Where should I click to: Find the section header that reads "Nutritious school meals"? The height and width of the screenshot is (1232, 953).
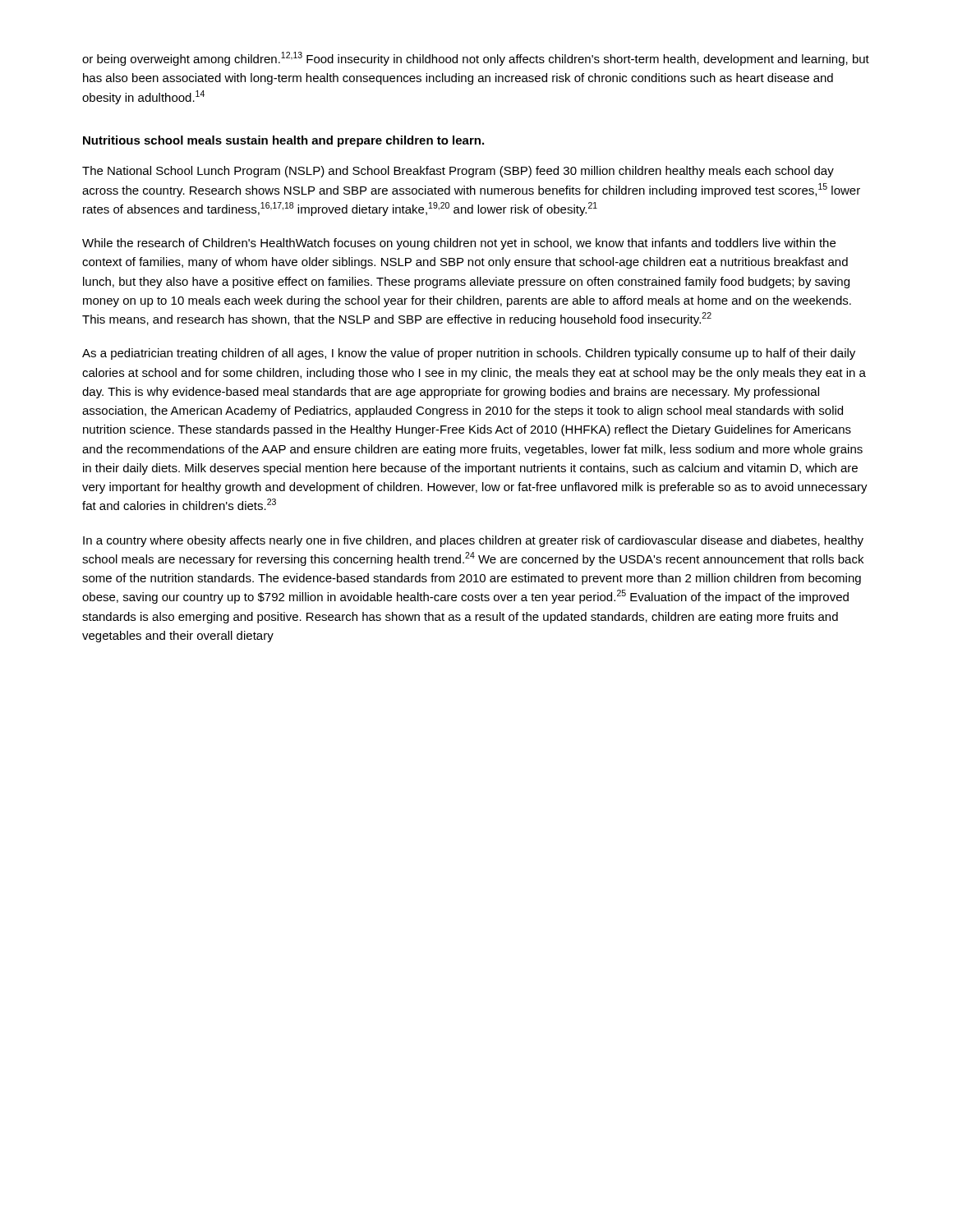283,140
